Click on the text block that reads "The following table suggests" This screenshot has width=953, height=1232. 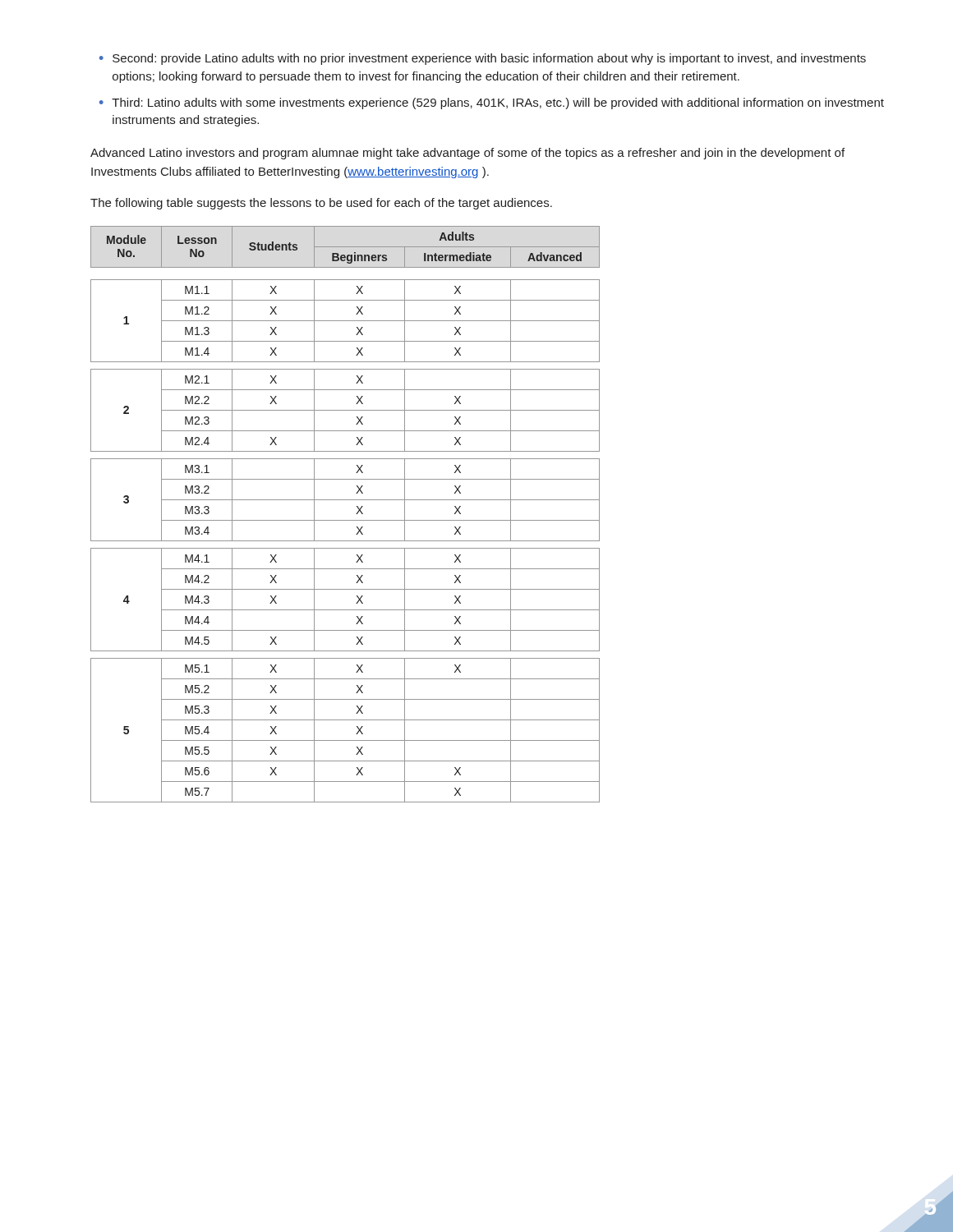(x=322, y=202)
